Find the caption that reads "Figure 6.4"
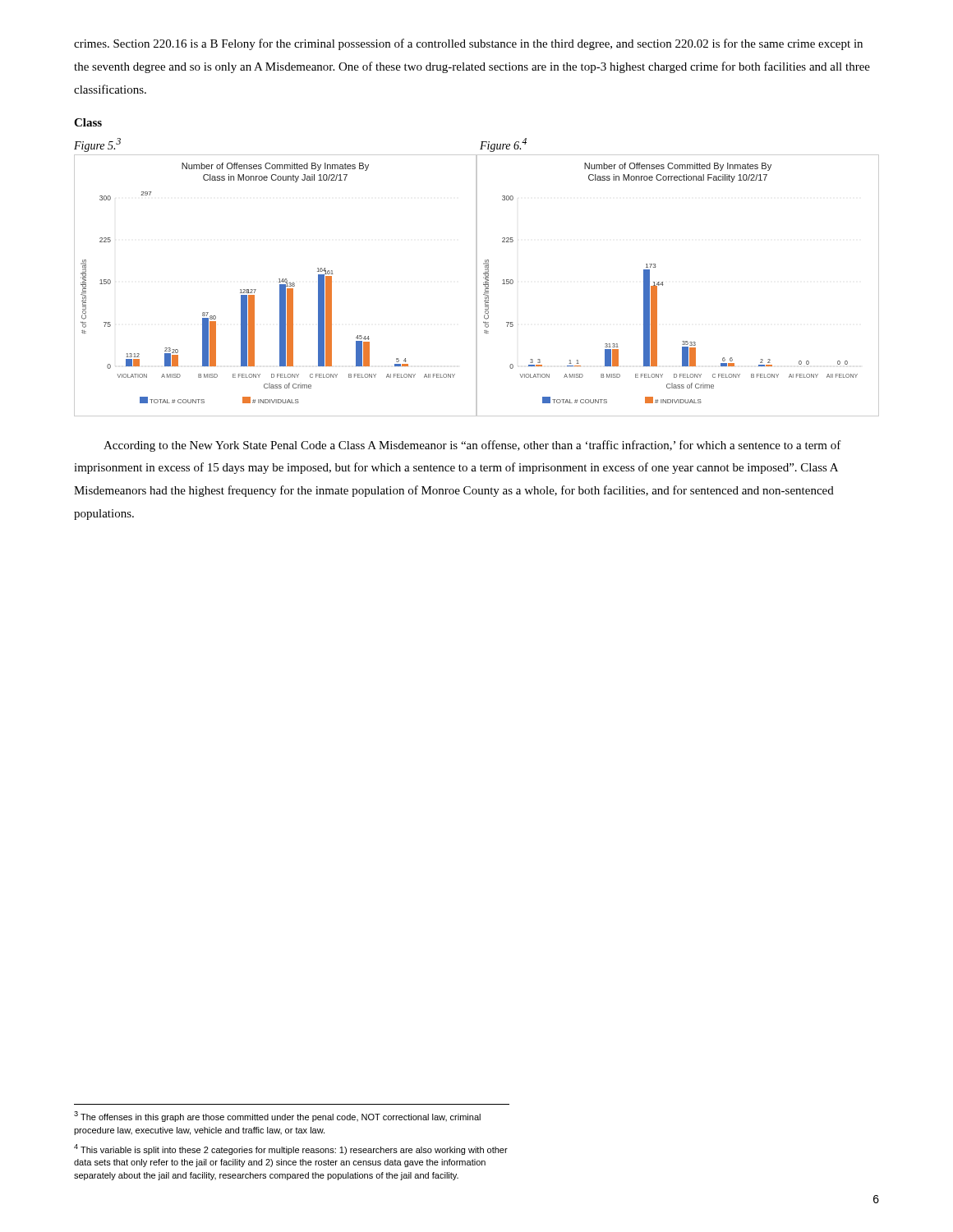Viewport: 953px width, 1232px height. (x=503, y=144)
